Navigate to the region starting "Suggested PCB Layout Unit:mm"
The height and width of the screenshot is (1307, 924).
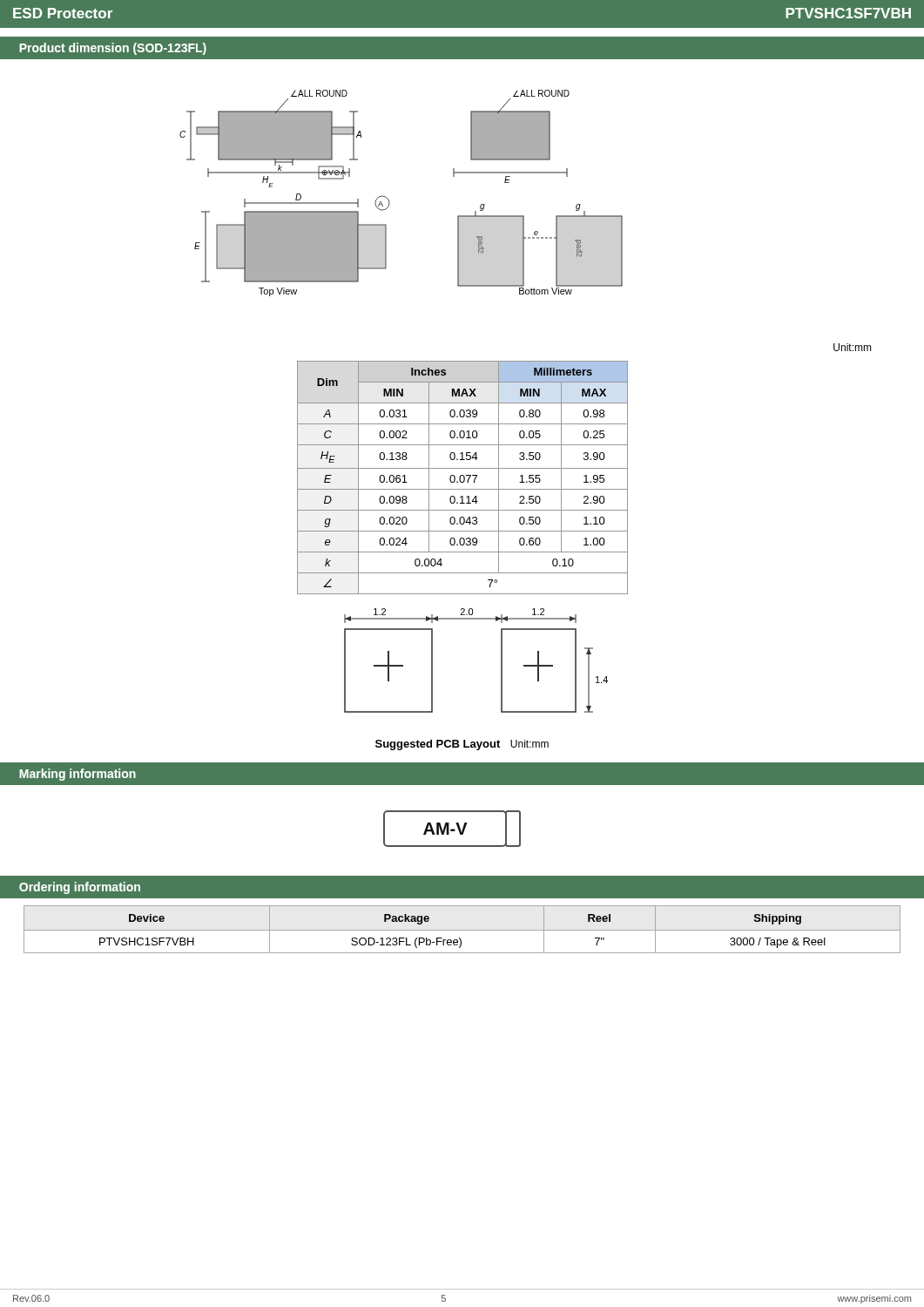click(462, 743)
